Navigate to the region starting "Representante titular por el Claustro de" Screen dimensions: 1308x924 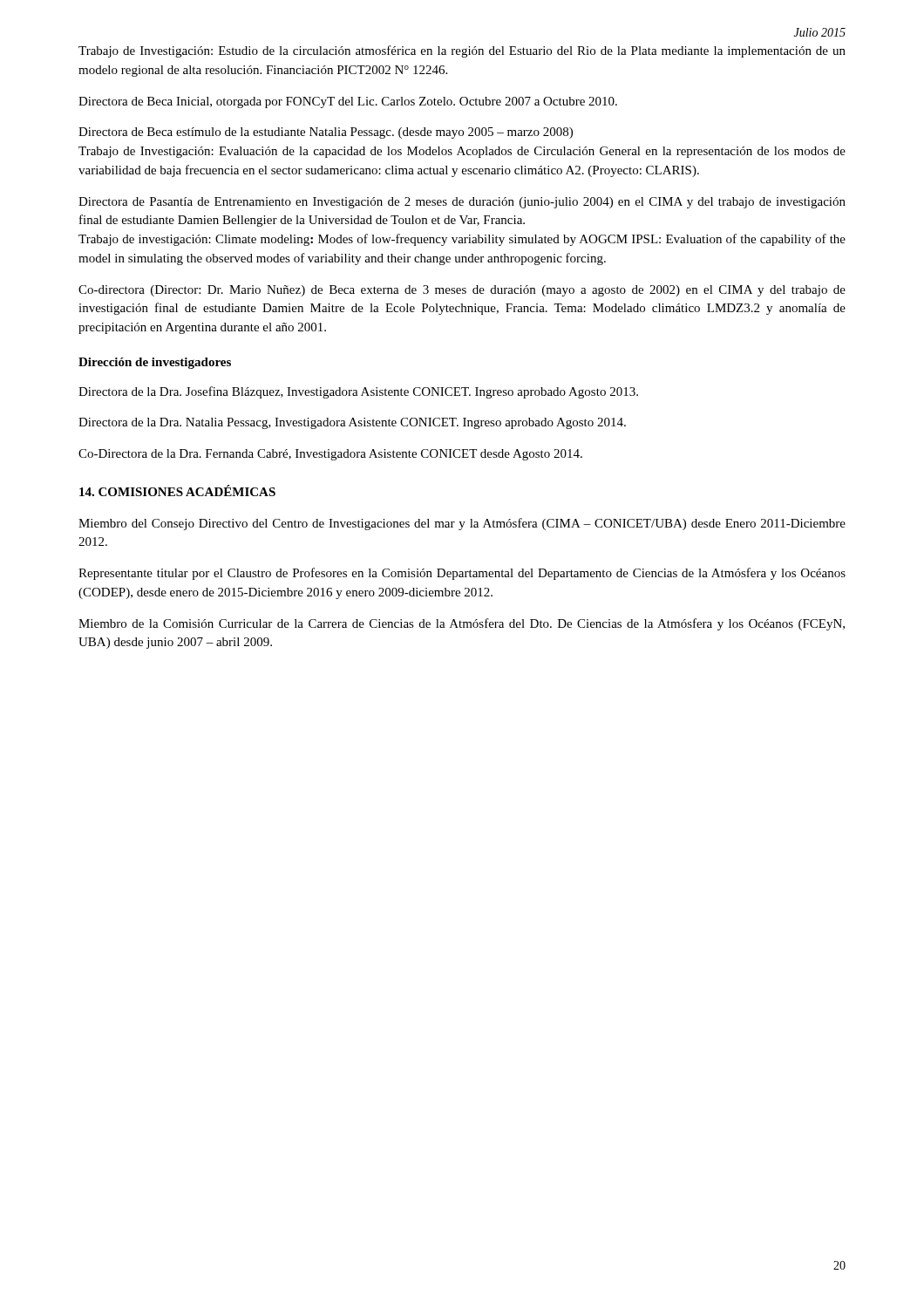(462, 583)
